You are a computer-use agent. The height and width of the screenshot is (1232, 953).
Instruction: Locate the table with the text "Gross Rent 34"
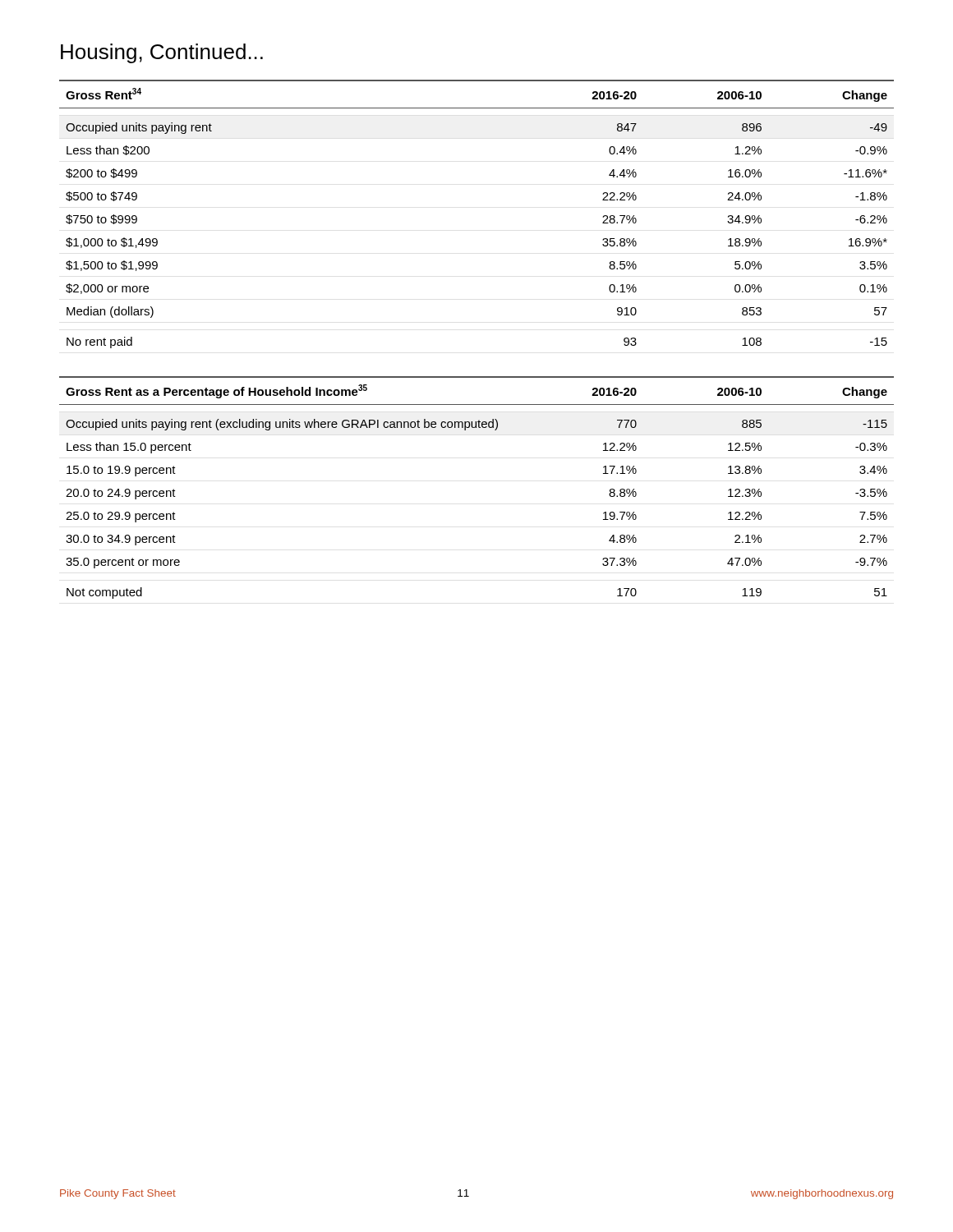(x=476, y=216)
